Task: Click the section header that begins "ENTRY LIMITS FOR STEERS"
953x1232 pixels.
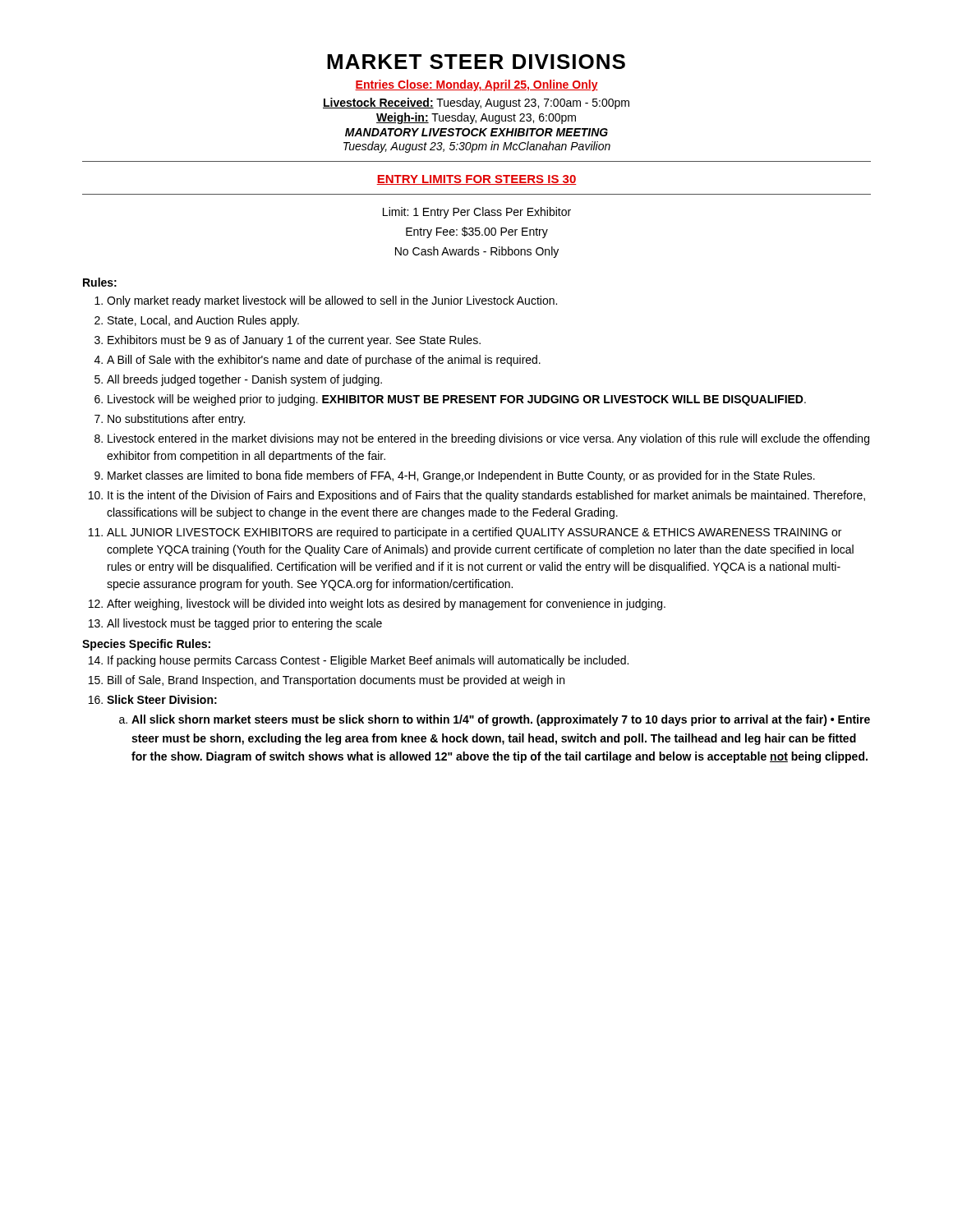Action: [x=476, y=179]
